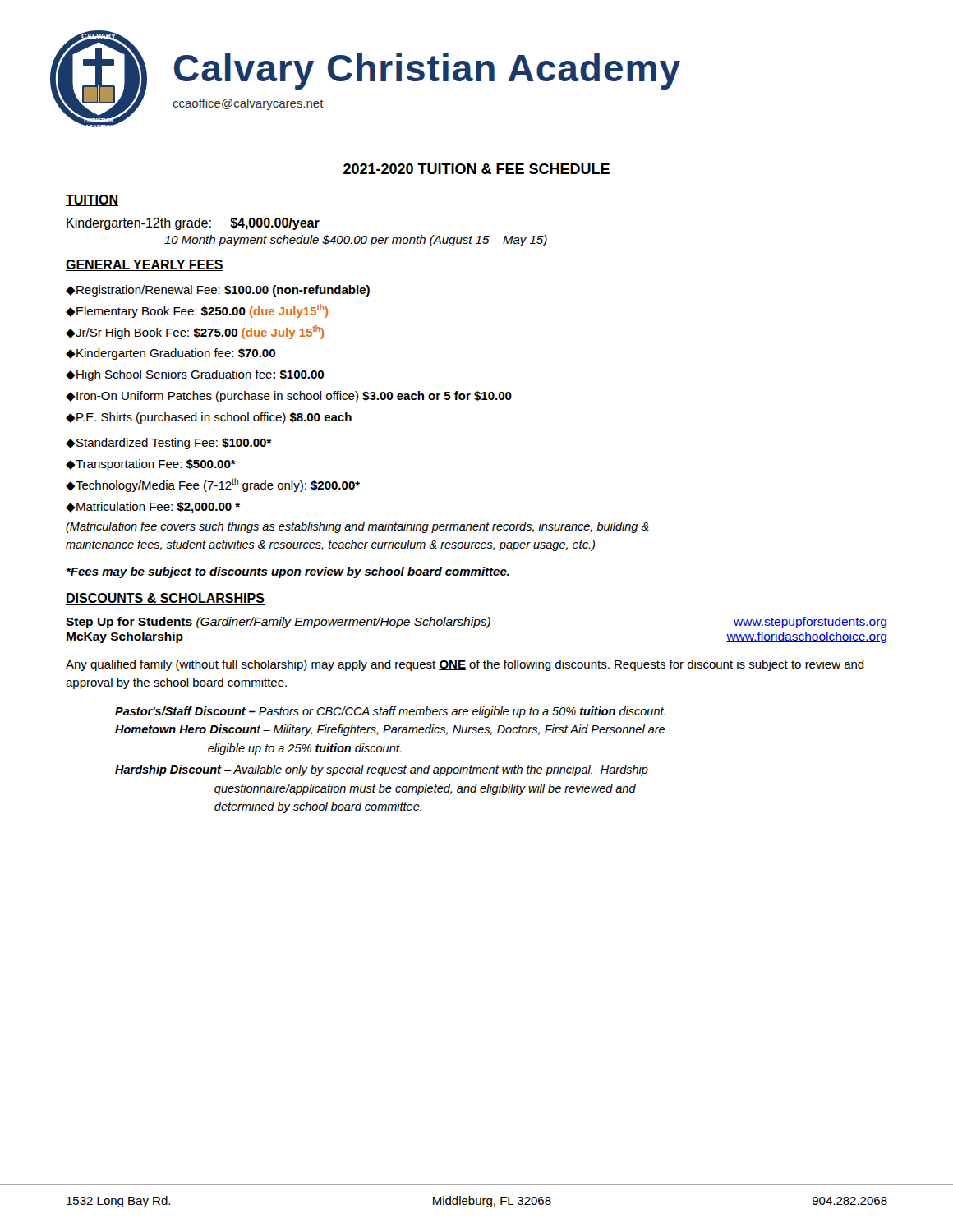Point to the block beginning "◆Matriculation Fee: $2,000.00"
The height and width of the screenshot is (1232, 953).
coord(153,506)
